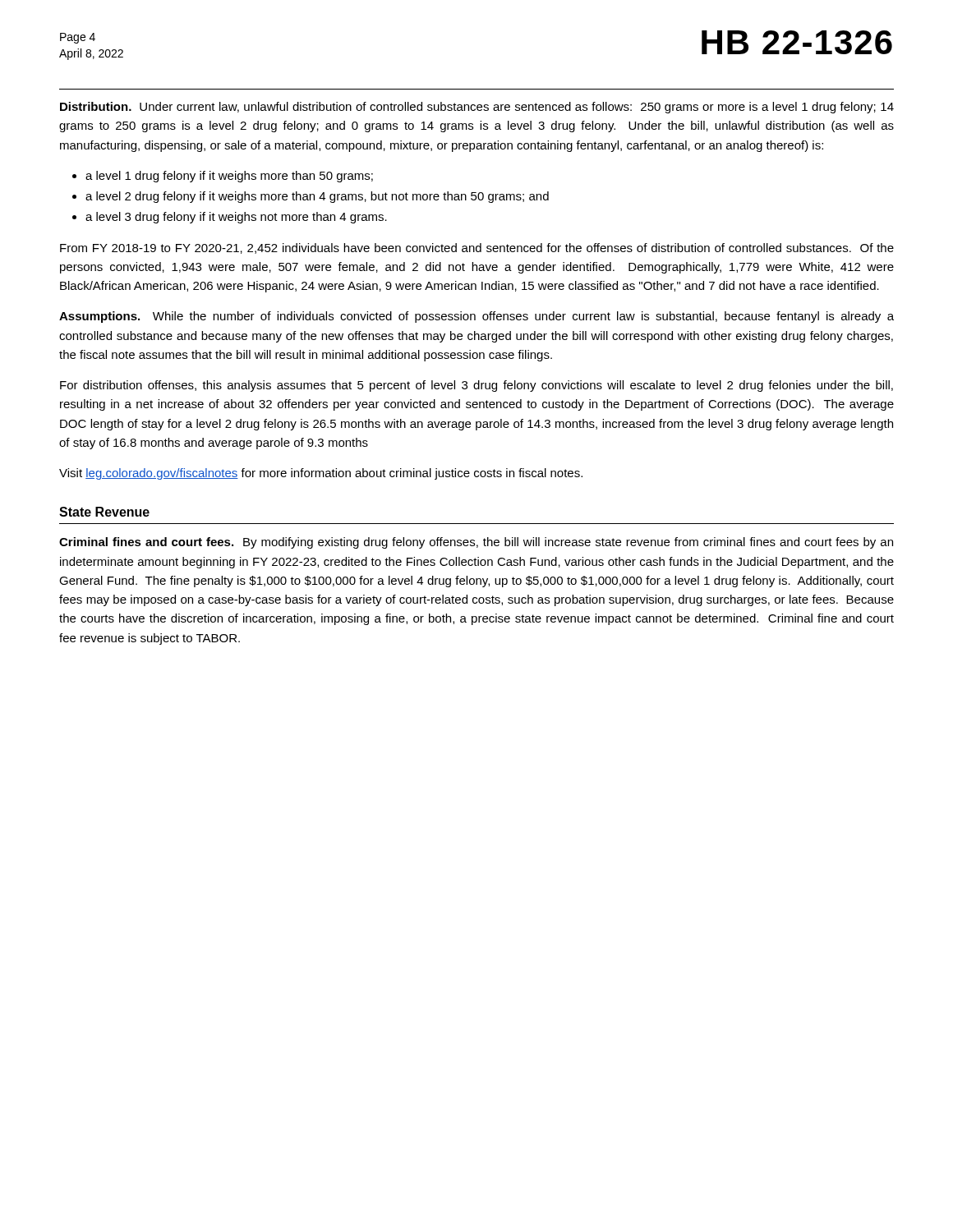This screenshot has height=1232, width=953.
Task: Navigate to the block starting "Distribution. Under current law, unlawful"
Action: [x=476, y=125]
